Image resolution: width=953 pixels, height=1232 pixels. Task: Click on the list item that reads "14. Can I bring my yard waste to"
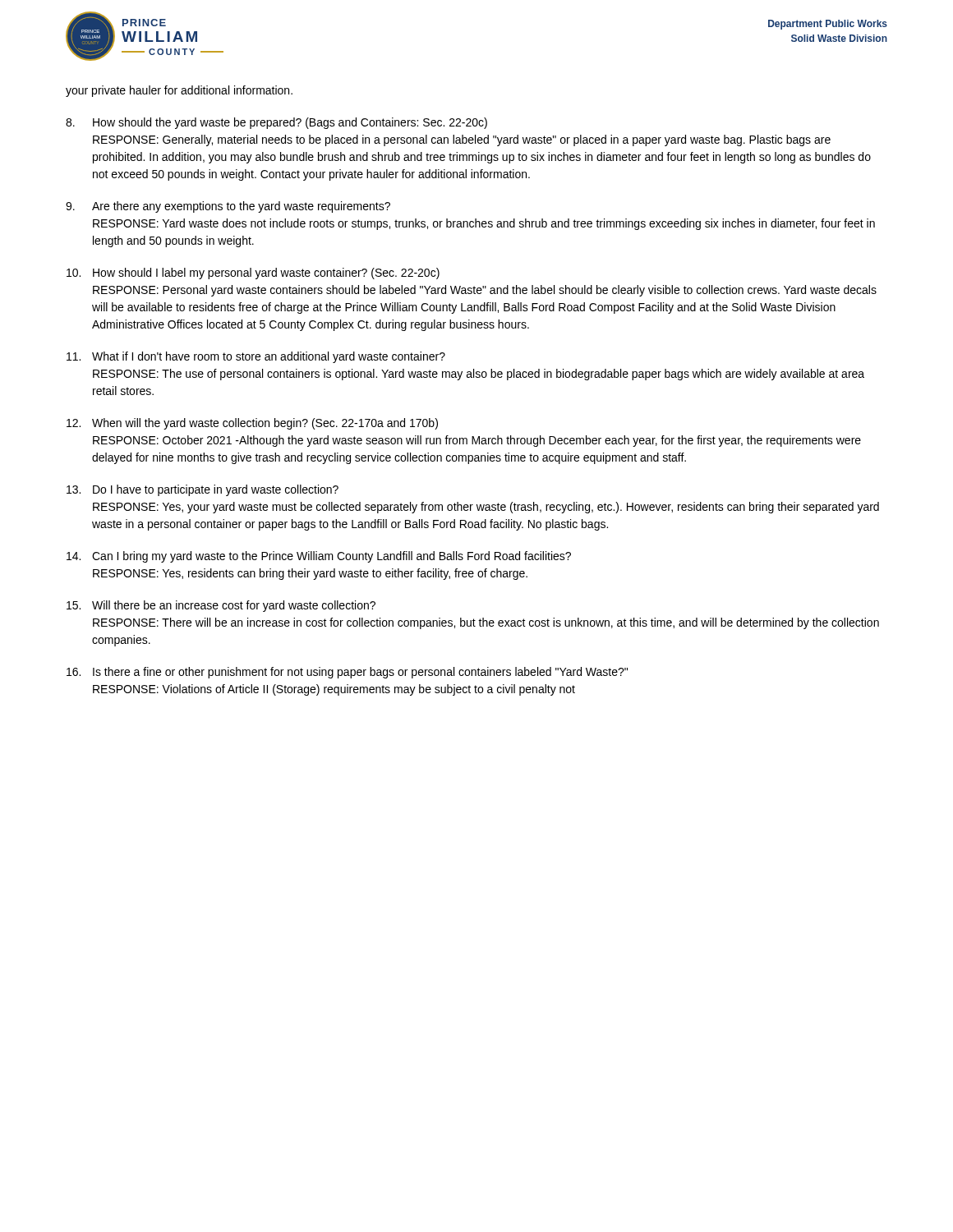pos(319,565)
